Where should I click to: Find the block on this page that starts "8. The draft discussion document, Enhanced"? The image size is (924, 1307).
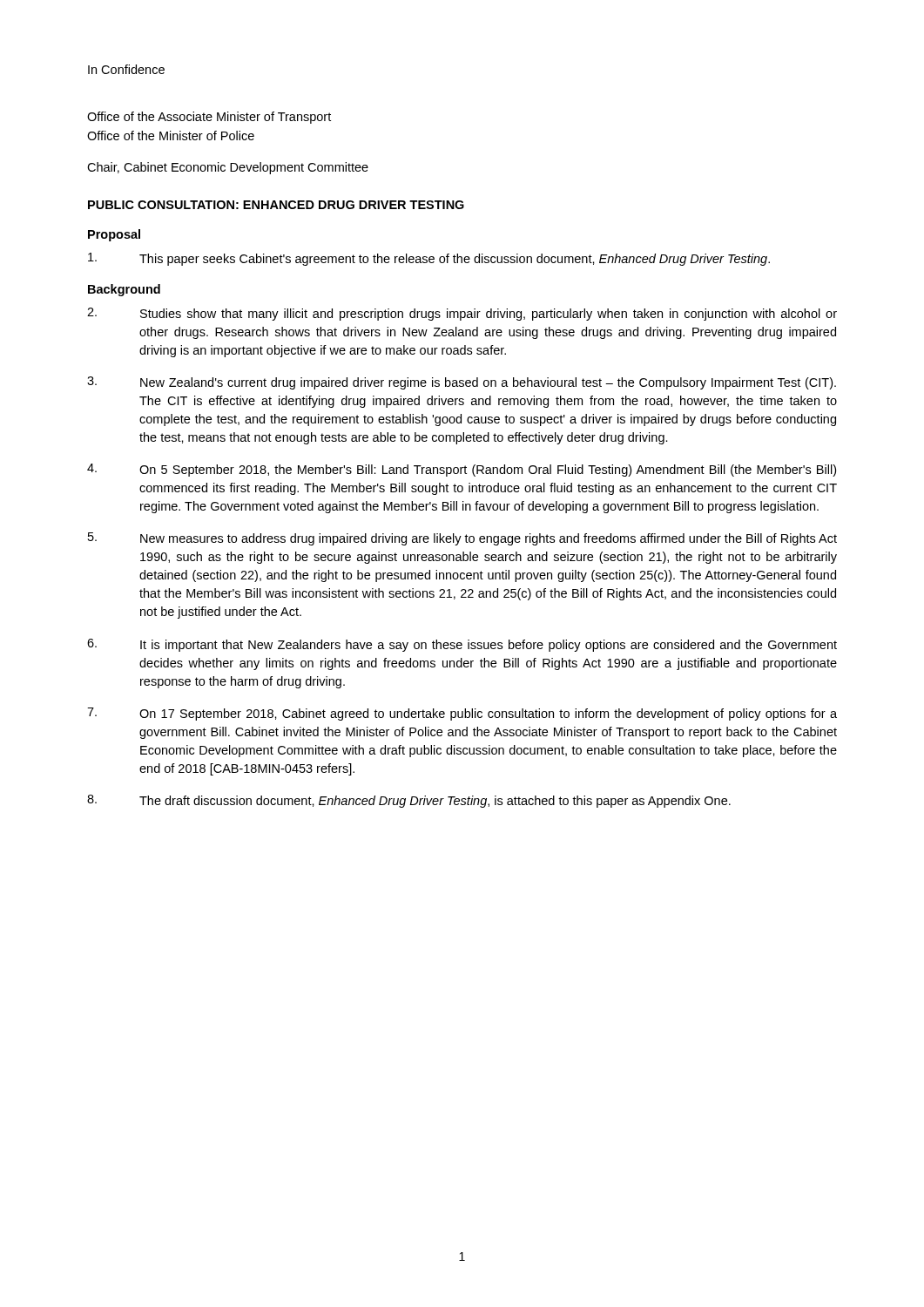click(462, 801)
